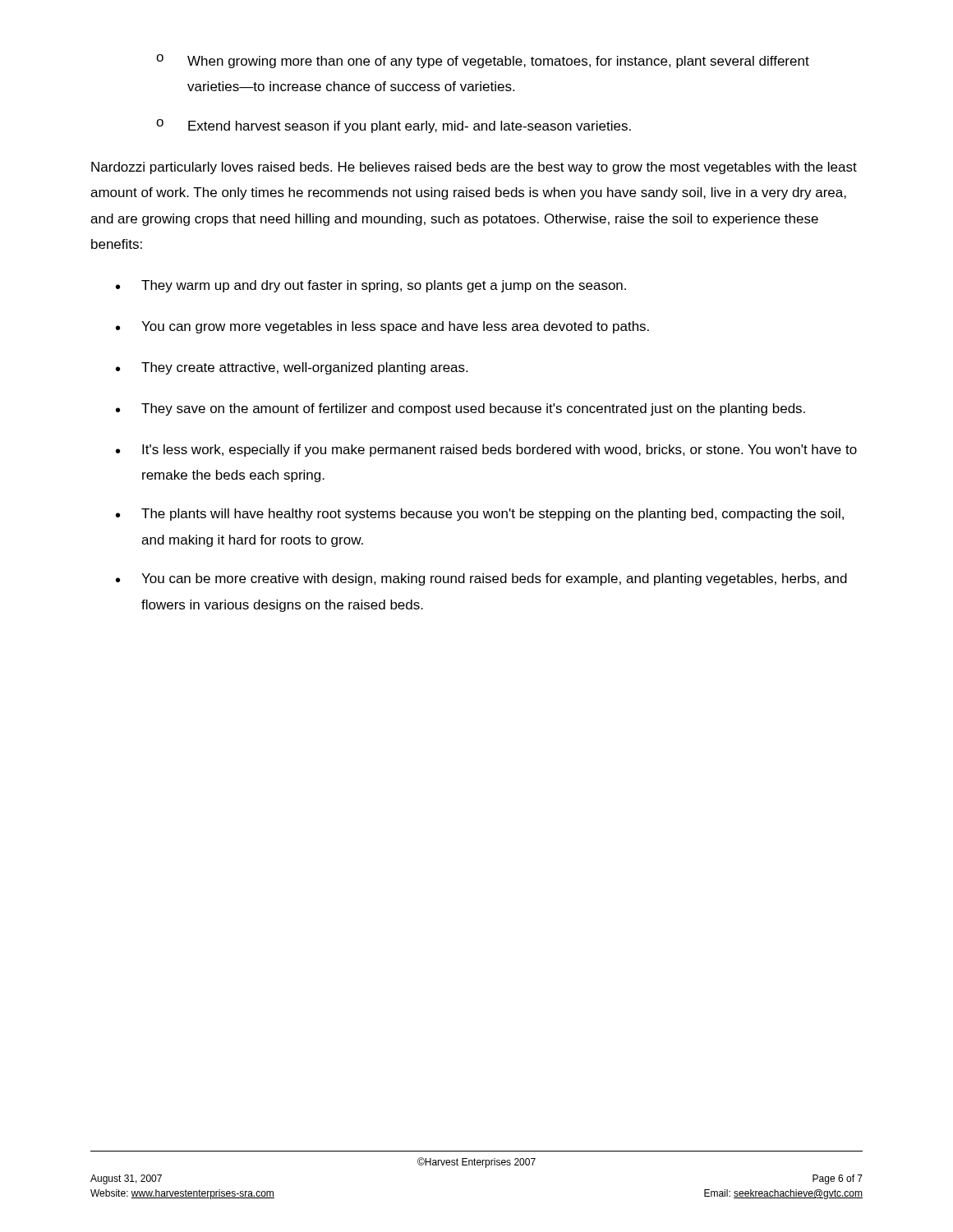Point to the block starting "o When growing more than one"

tap(509, 74)
